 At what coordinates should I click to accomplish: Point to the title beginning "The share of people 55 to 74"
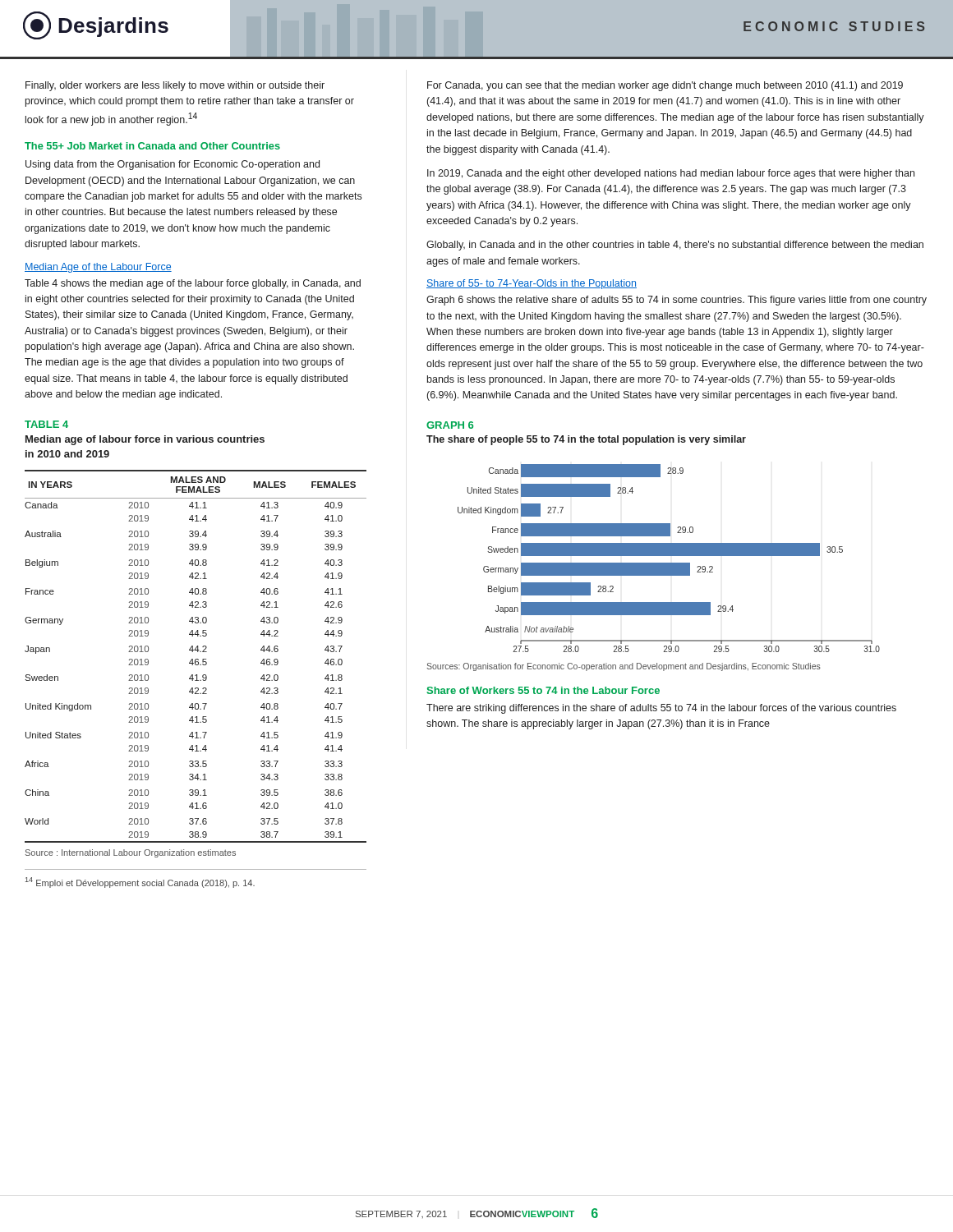pos(586,439)
